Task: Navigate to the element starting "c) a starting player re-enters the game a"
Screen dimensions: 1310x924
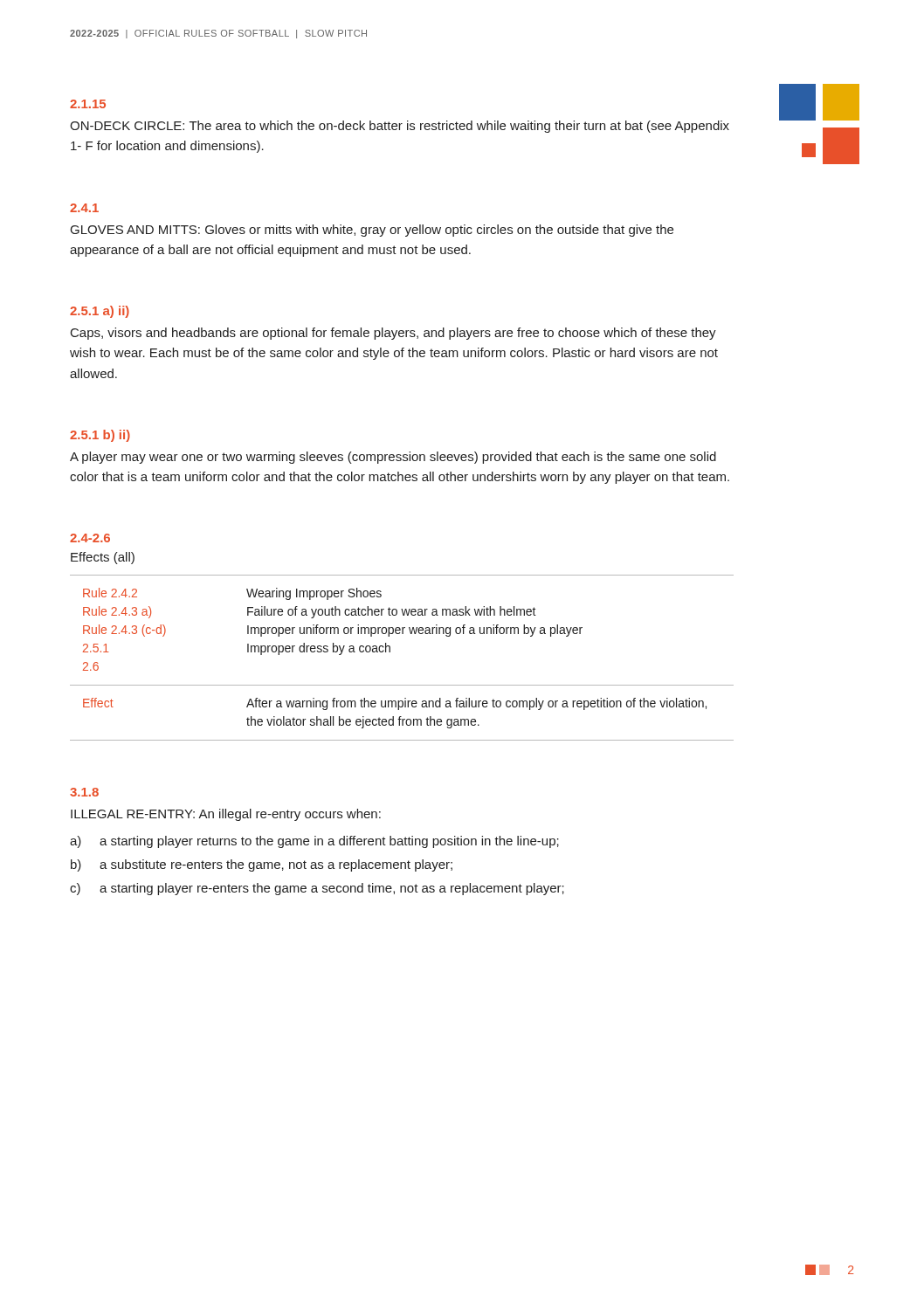Action: (x=317, y=888)
